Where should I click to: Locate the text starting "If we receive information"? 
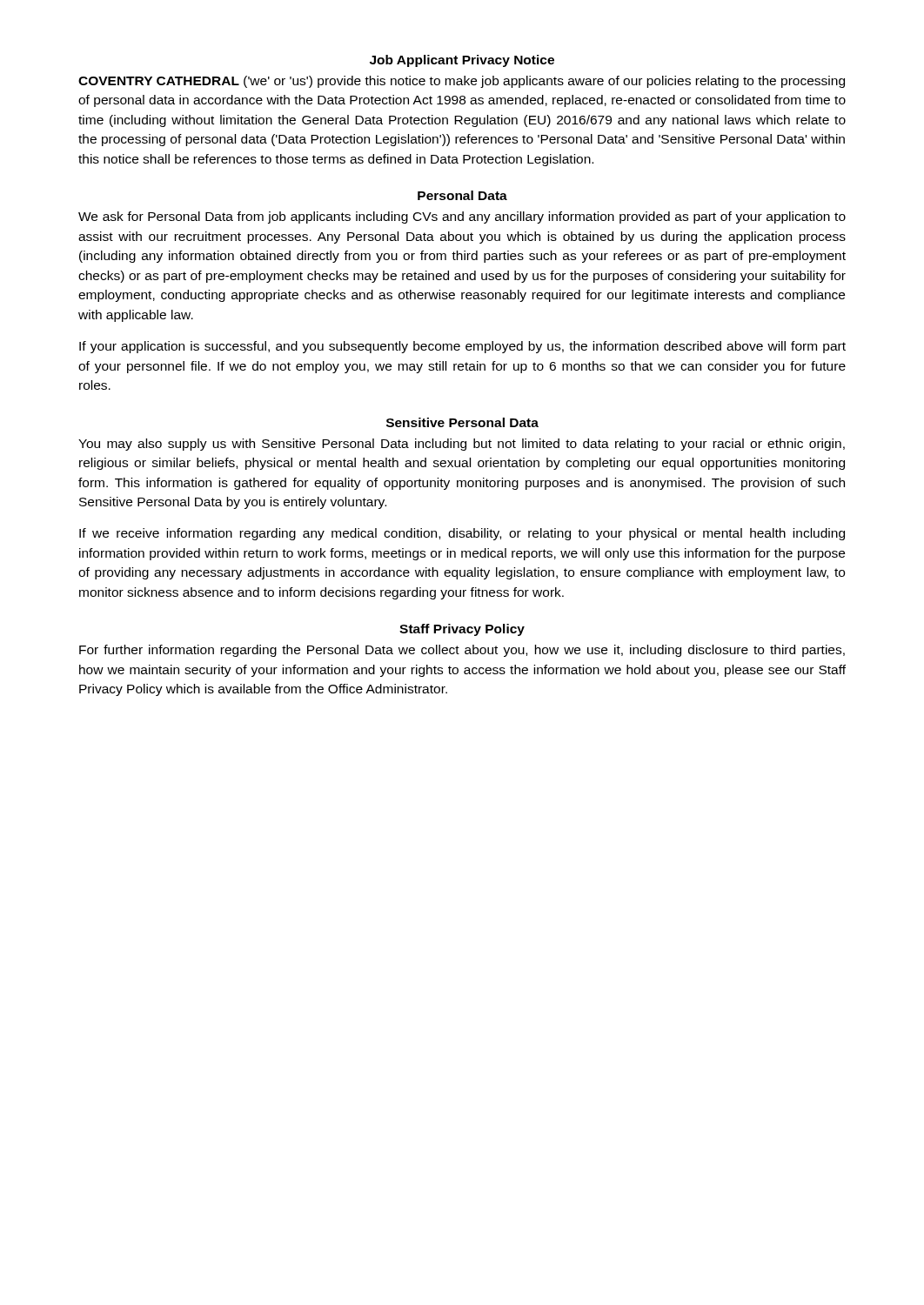point(462,563)
